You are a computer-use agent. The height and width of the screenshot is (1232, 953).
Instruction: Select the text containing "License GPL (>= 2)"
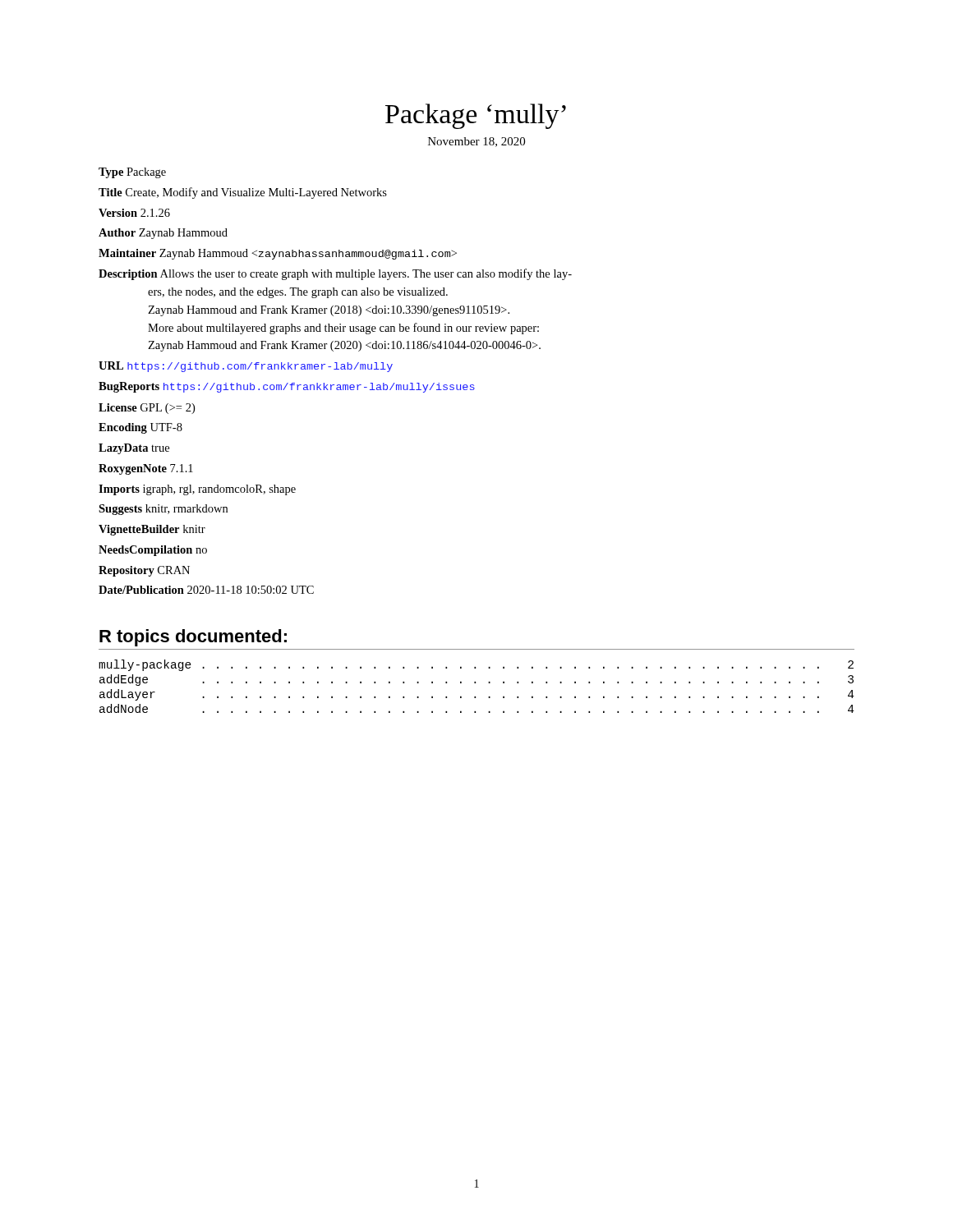[x=147, y=407]
